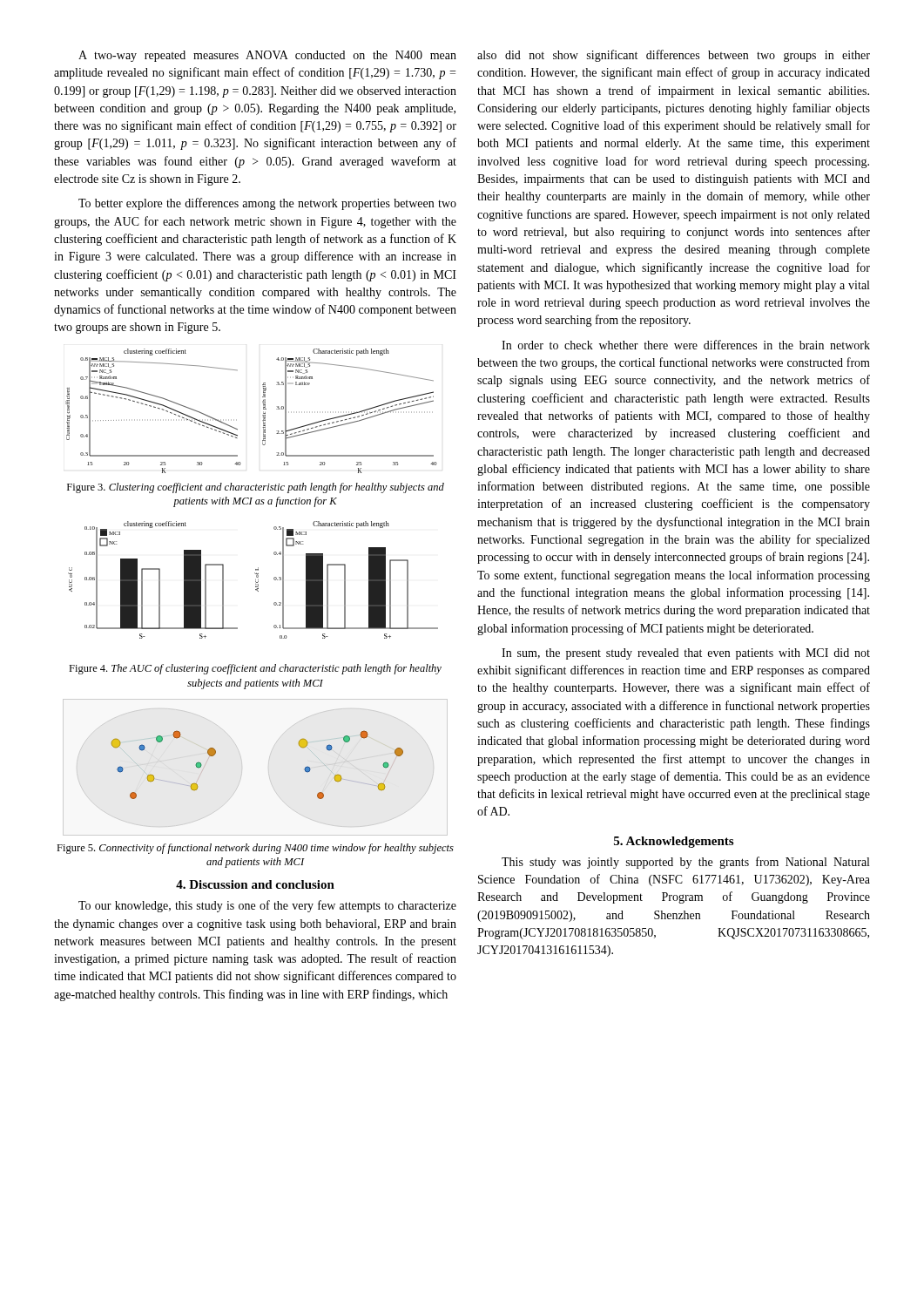Locate the caption containing "Figure 3. Clustering coefficient and characteristic"

pos(255,494)
